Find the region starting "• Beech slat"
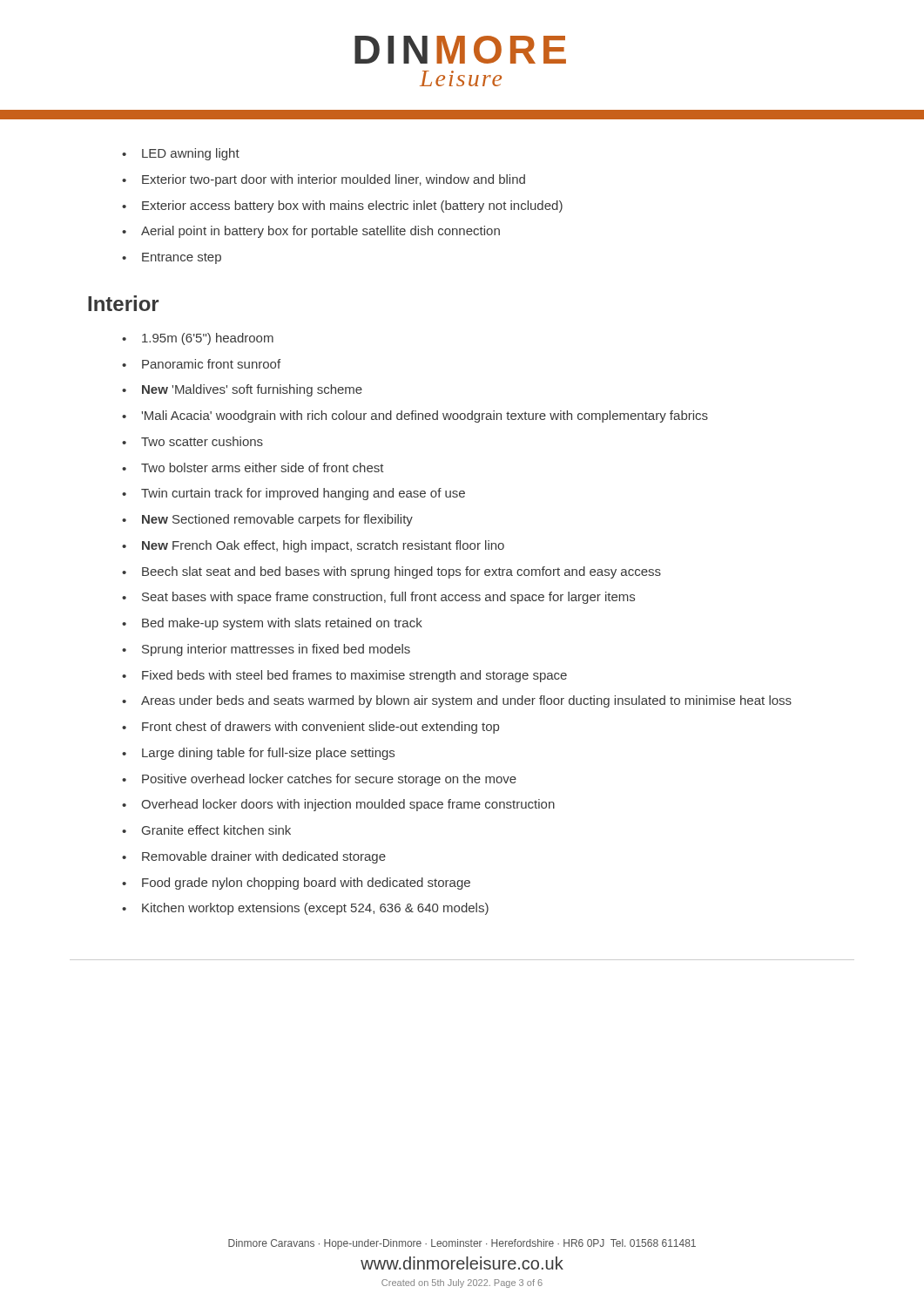This screenshot has height=1307, width=924. pyautogui.click(x=391, y=571)
